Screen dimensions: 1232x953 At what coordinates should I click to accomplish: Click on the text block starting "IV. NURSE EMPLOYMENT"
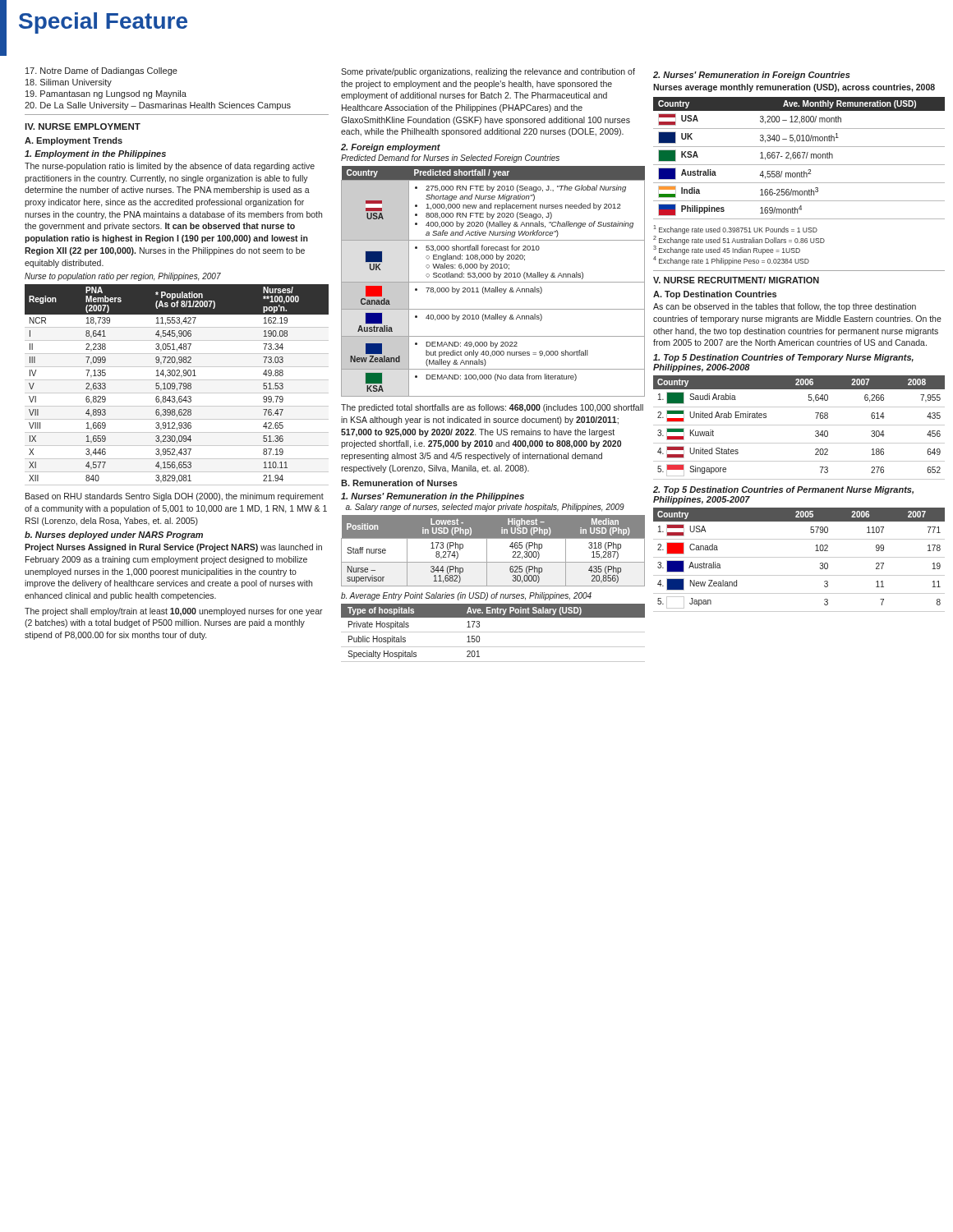(x=82, y=127)
